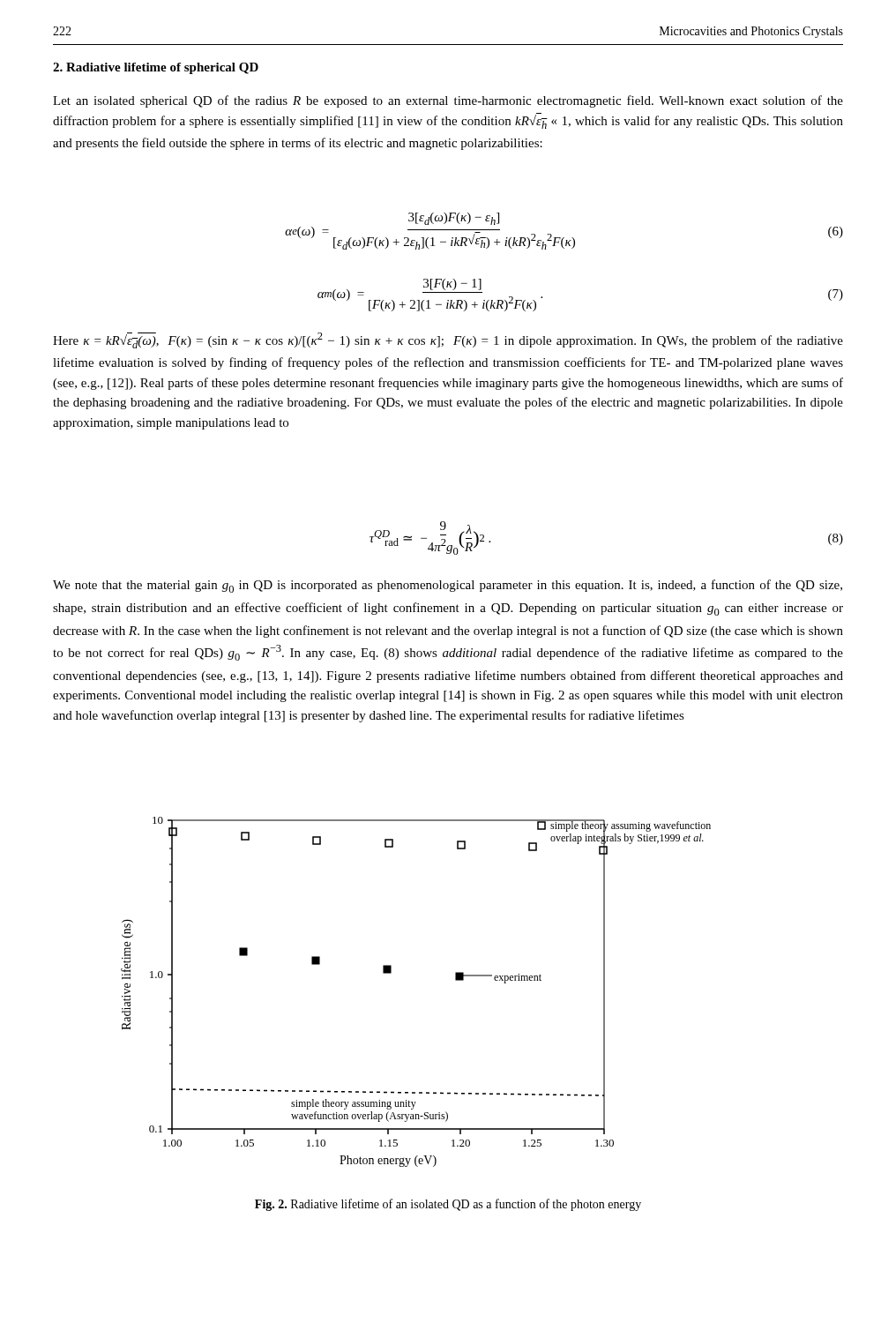Point to the region starting "Let an isolated"

[448, 122]
